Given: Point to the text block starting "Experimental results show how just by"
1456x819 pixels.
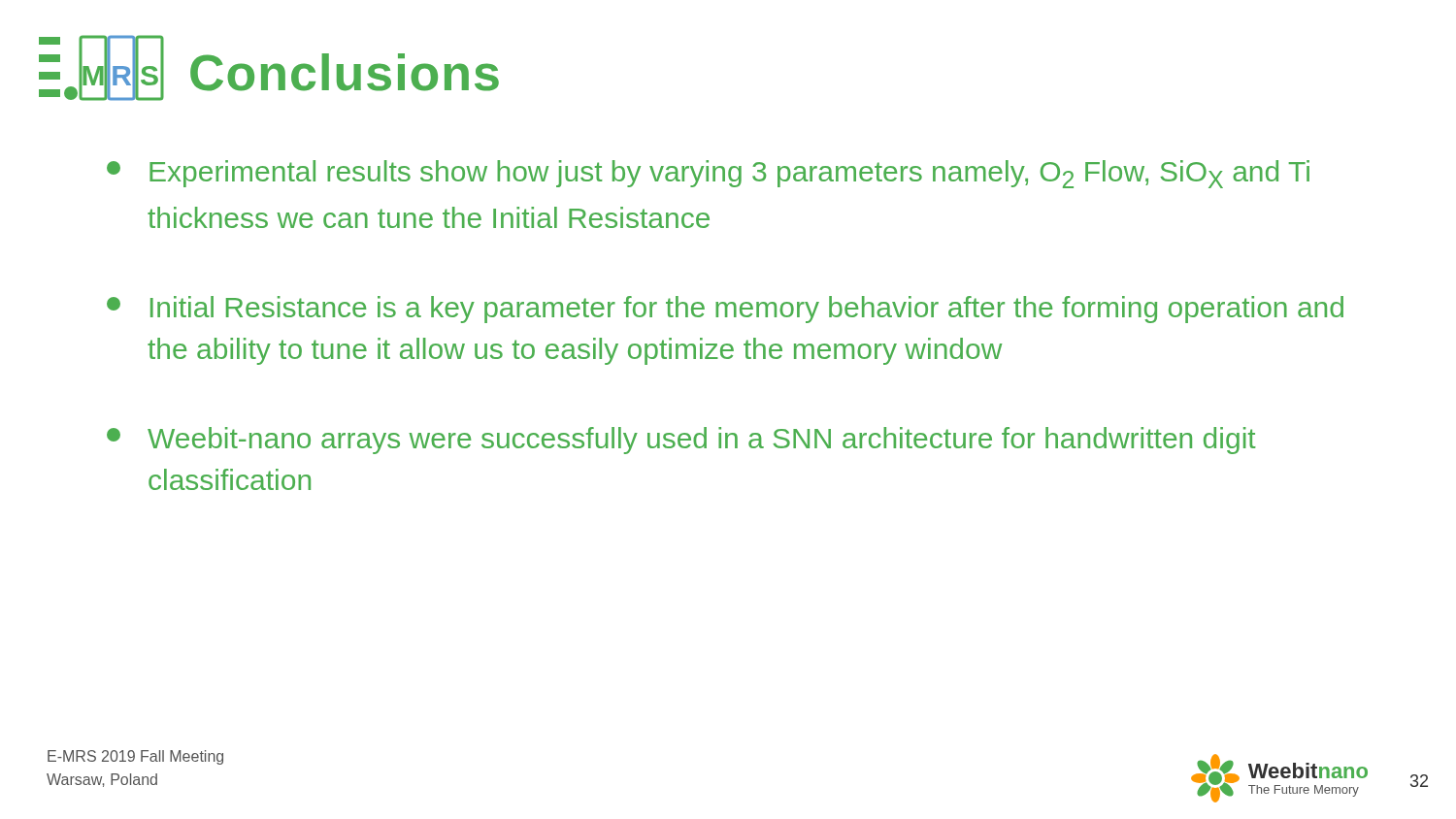Looking at the screenshot, I should click(743, 195).
